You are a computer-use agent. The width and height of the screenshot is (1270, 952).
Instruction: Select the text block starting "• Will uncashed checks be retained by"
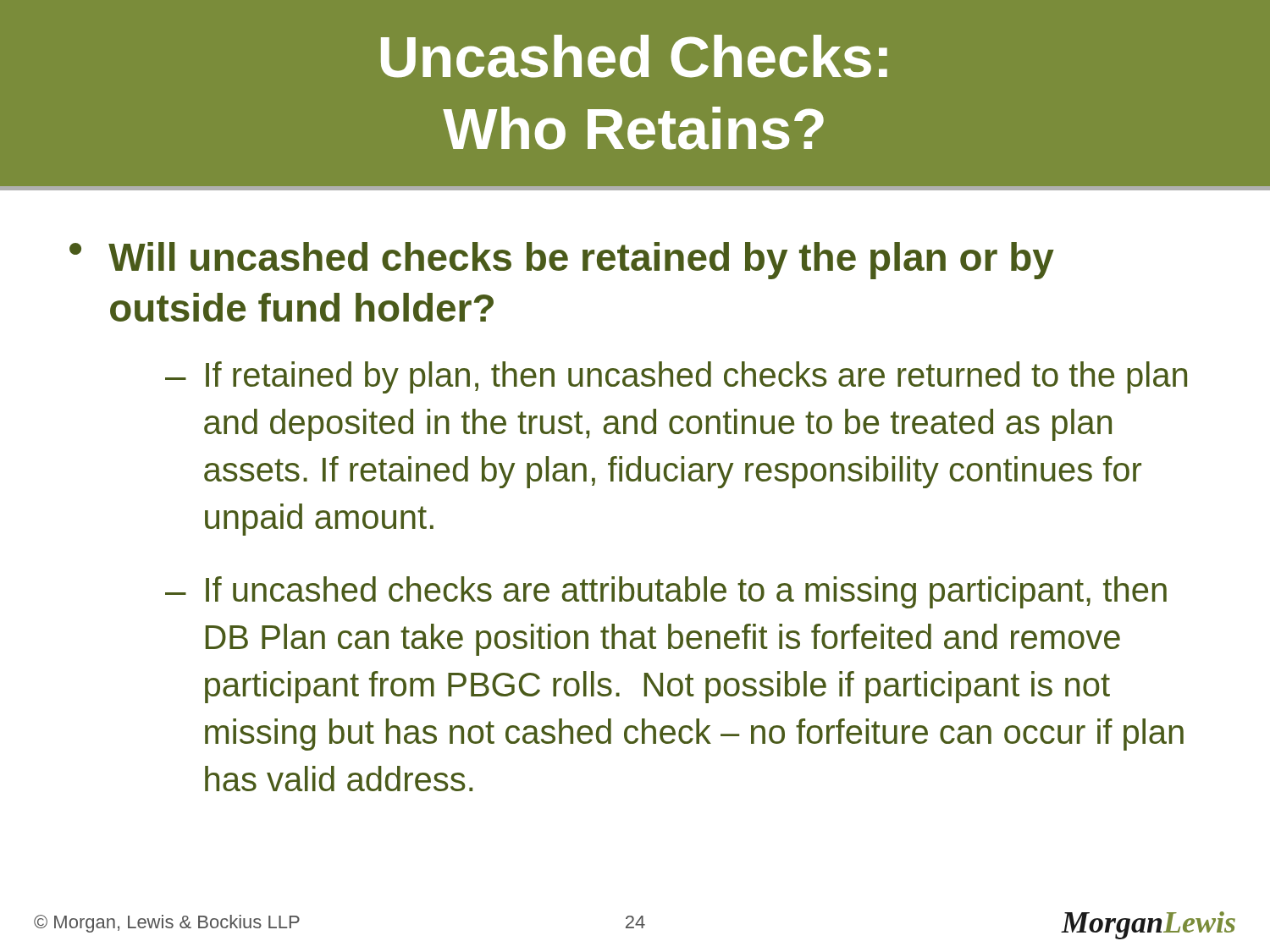pos(635,283)
